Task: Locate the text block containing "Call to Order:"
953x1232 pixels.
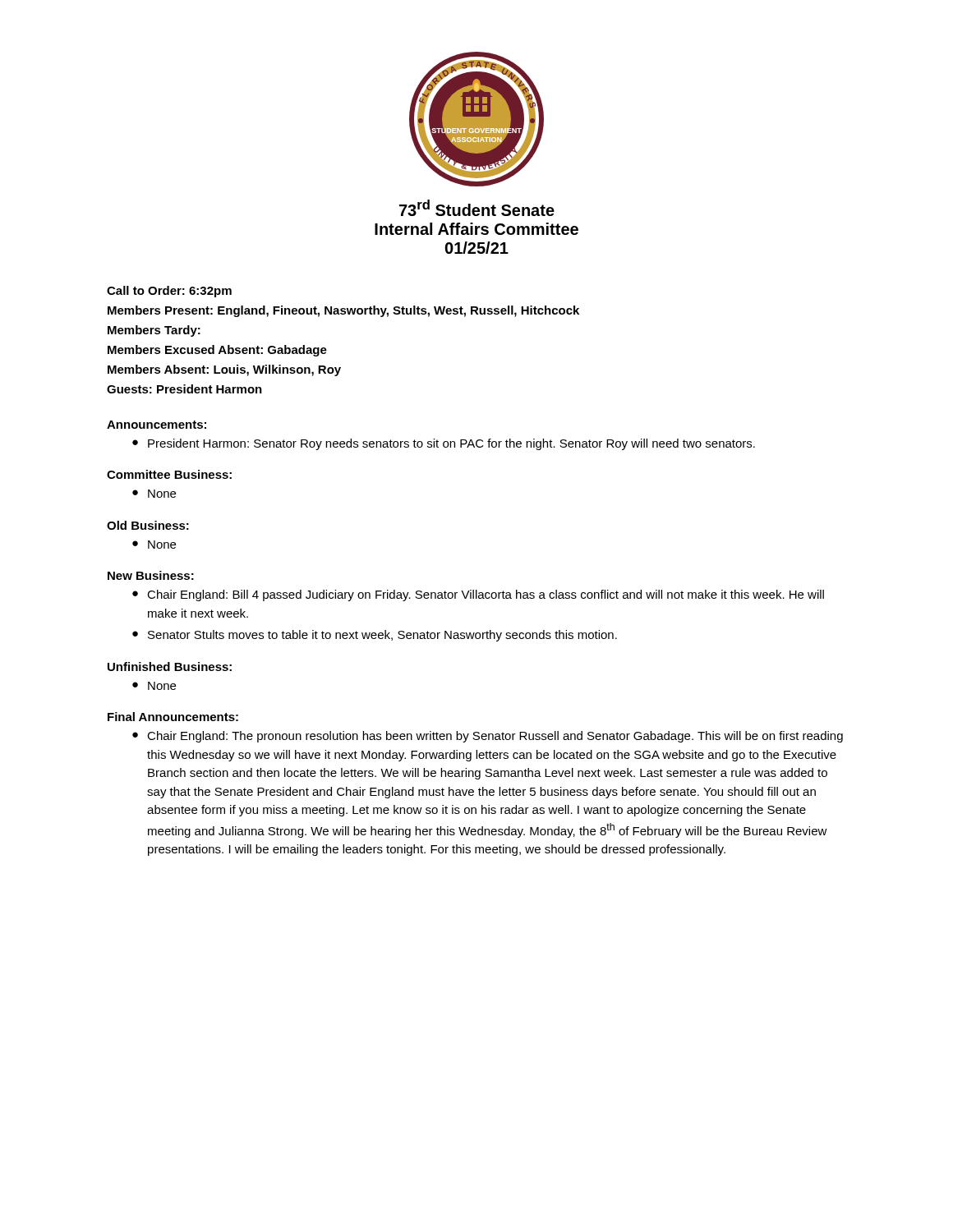Action: [x=169, y=292]
